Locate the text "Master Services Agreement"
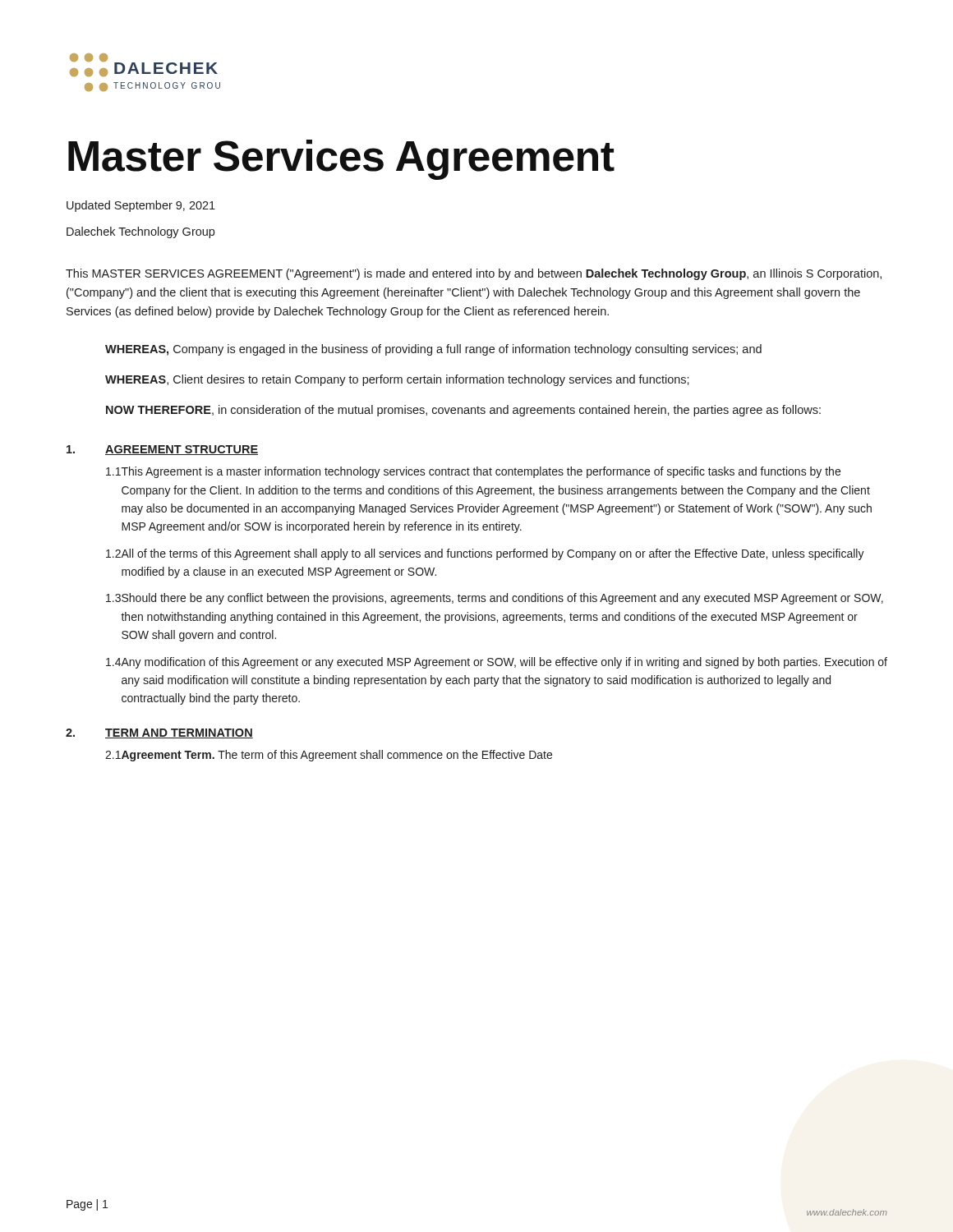The width and height of the screenshot is (953, 1232). (x=476, y=156)
